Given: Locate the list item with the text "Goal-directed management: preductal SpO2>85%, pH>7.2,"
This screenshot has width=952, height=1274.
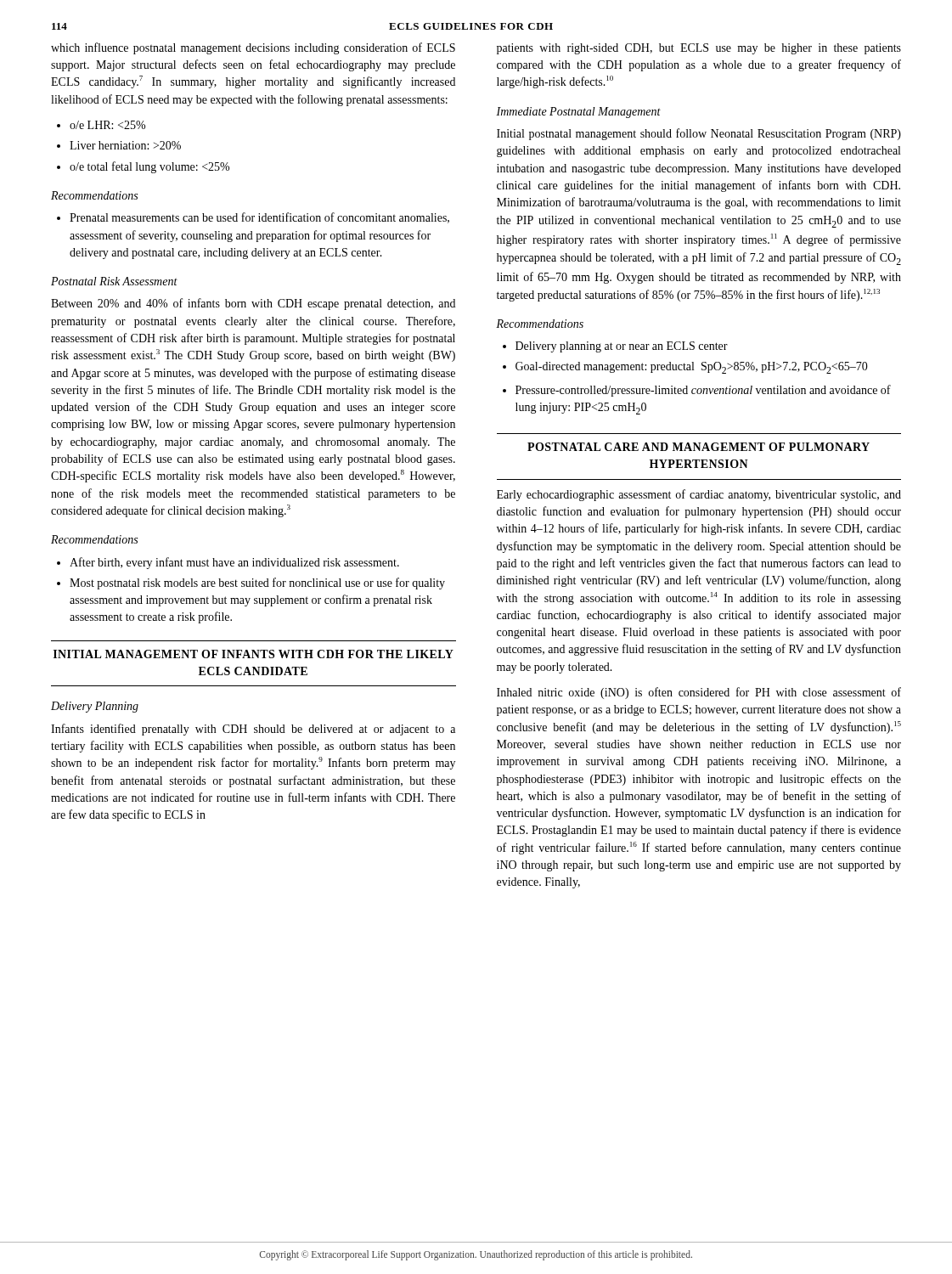Looking at the screenshot, I should coord(691,369).
